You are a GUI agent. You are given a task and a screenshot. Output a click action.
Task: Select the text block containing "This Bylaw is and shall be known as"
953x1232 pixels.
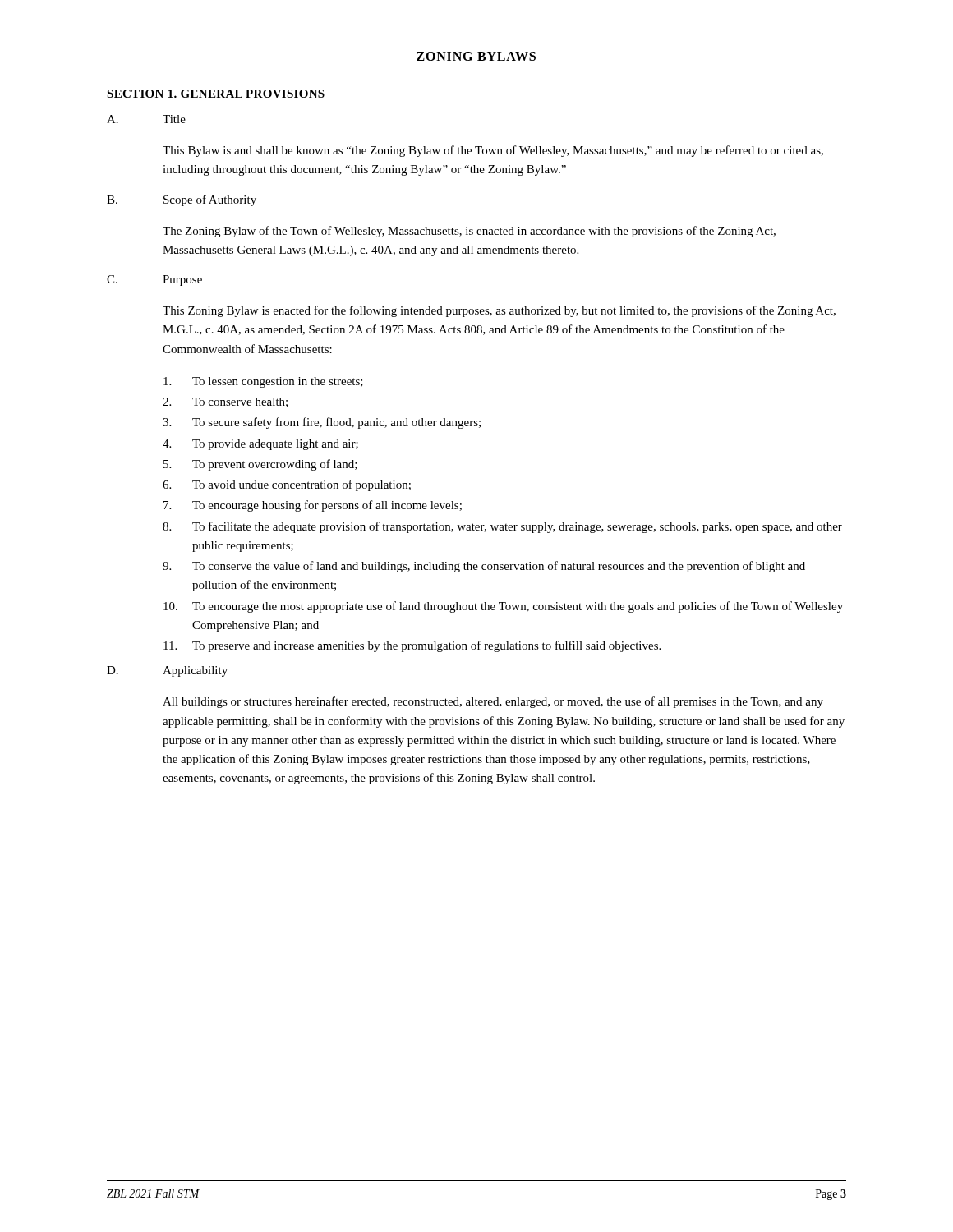pos(493,160)
